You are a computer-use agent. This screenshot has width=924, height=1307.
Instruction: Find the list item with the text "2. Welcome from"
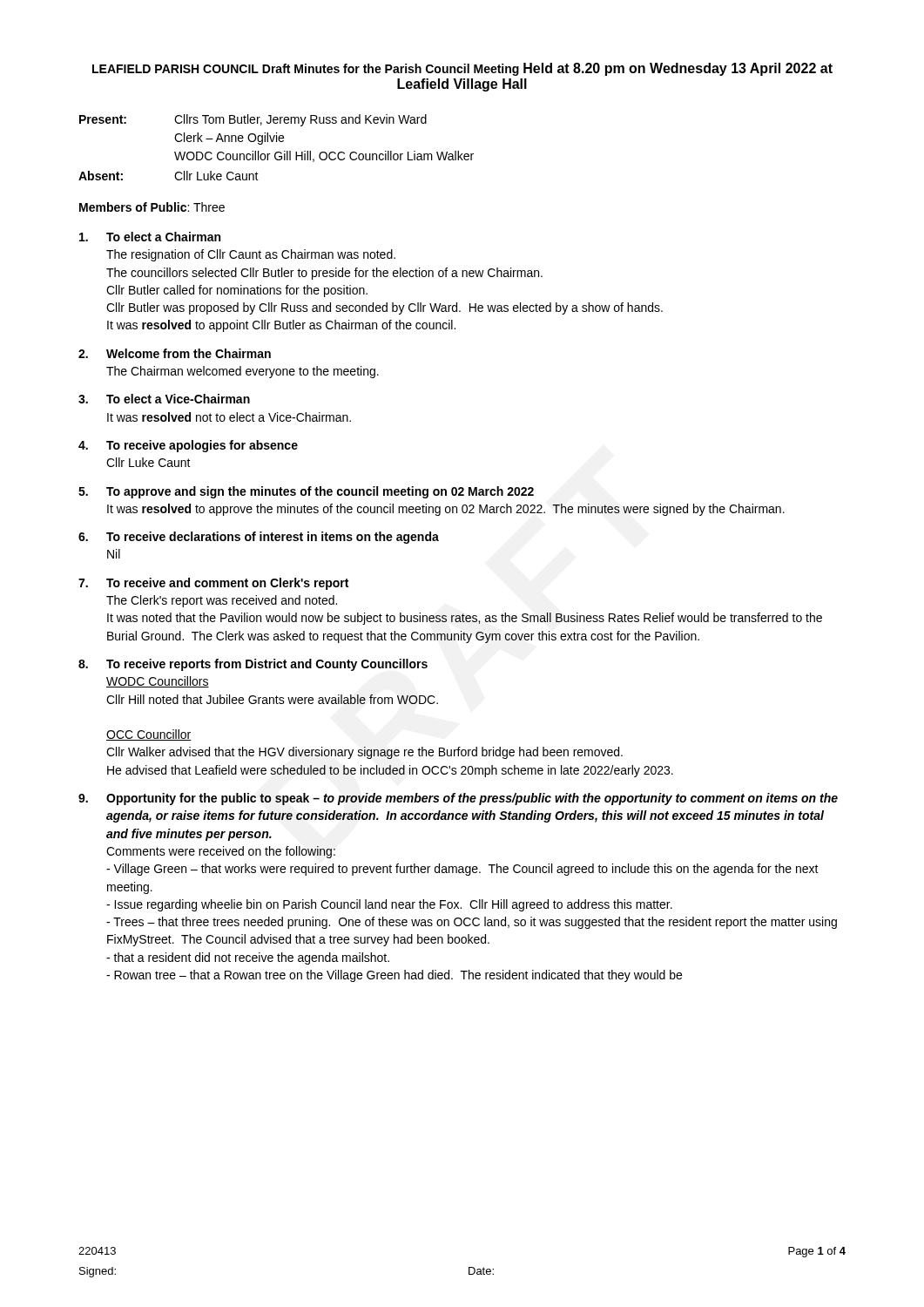pyautogui.click(x=229, y=363)
